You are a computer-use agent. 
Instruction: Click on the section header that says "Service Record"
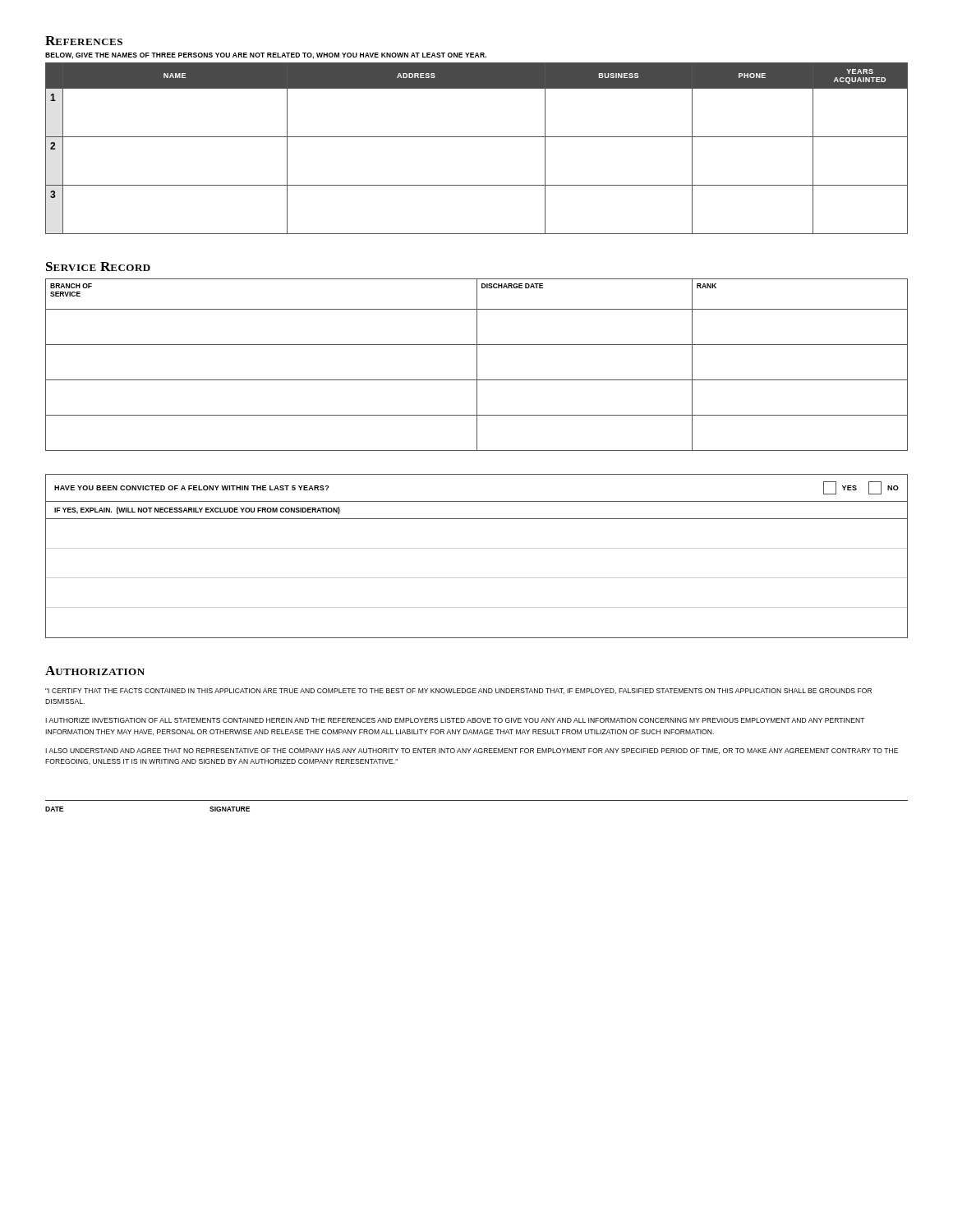pos(98,267)
